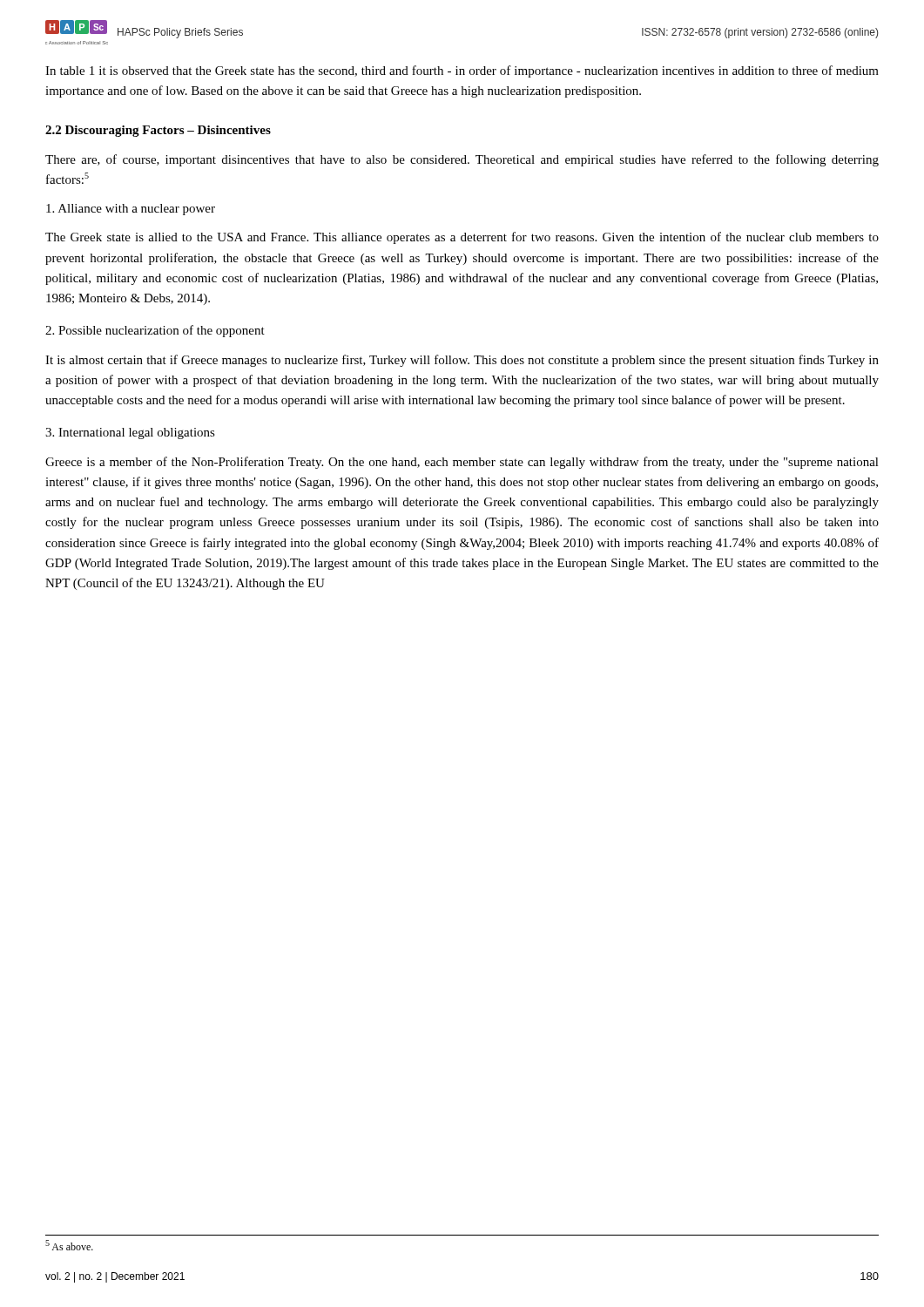Select the text starting "It is almost certain"

point(462,380)
